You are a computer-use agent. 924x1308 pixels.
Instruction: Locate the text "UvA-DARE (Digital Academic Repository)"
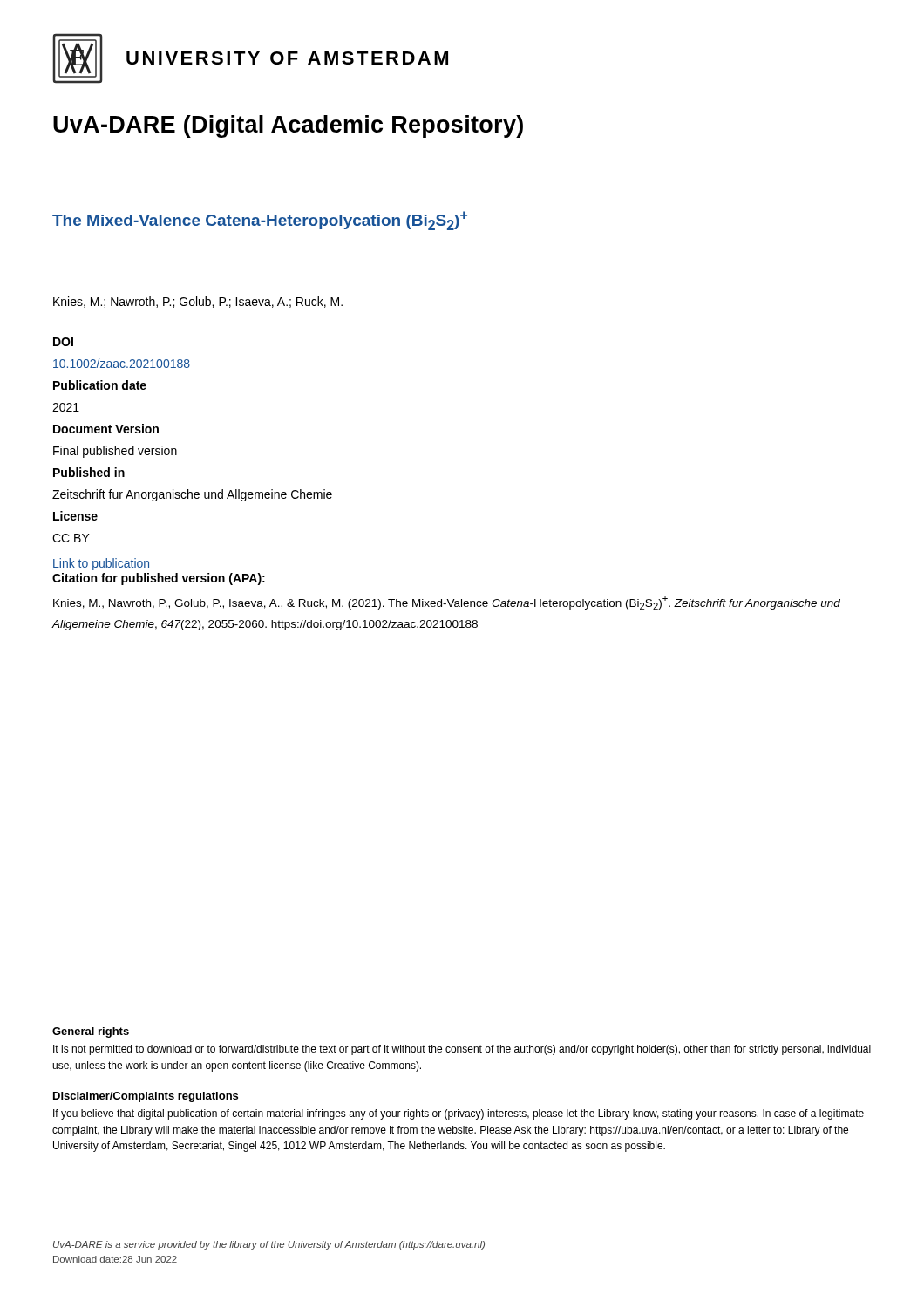288,125
